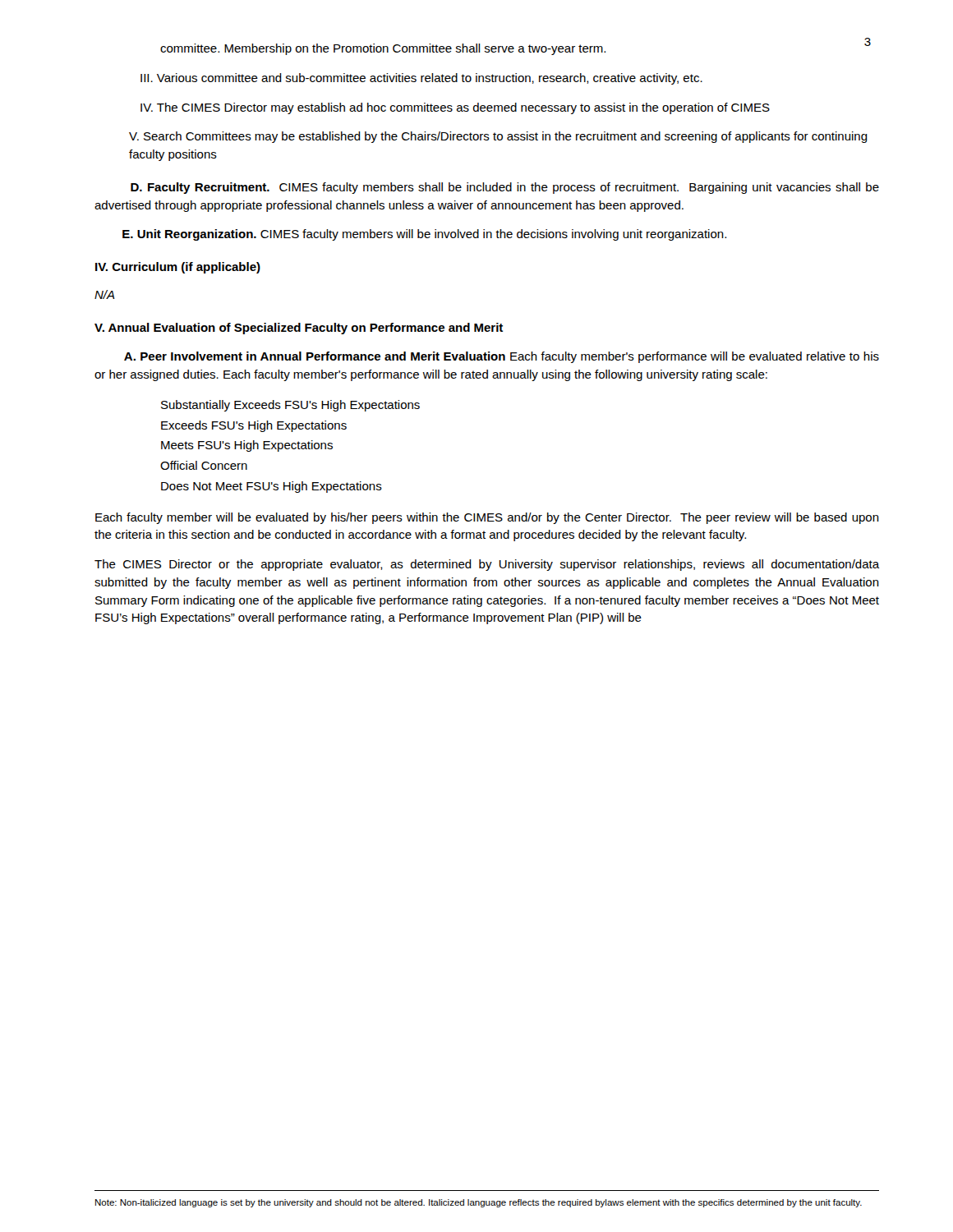Click on the text starting "Official Concern"
The image size is (953, 1232).
204,465
